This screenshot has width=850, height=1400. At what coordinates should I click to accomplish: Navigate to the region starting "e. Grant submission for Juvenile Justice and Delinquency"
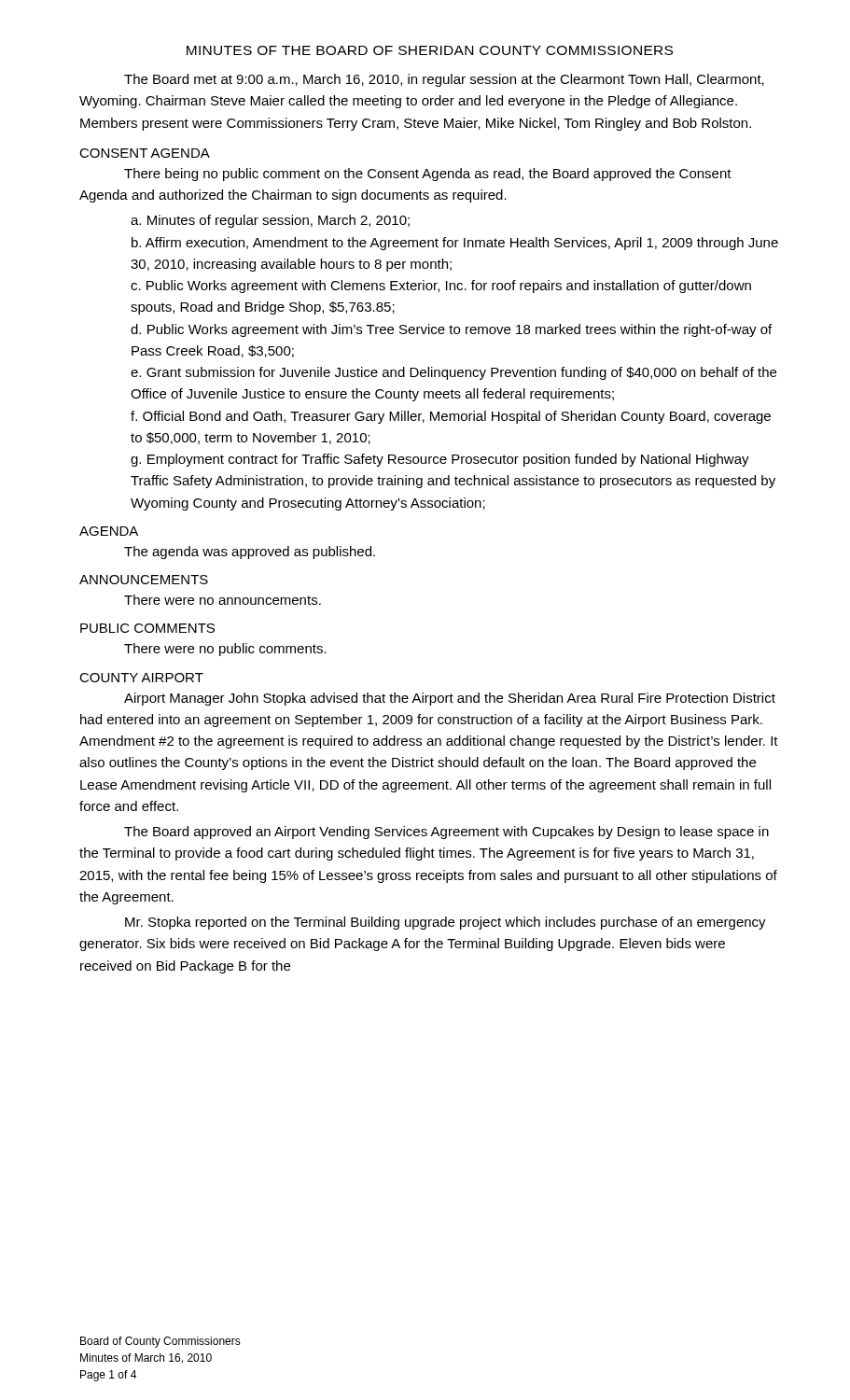pos(454,383)
